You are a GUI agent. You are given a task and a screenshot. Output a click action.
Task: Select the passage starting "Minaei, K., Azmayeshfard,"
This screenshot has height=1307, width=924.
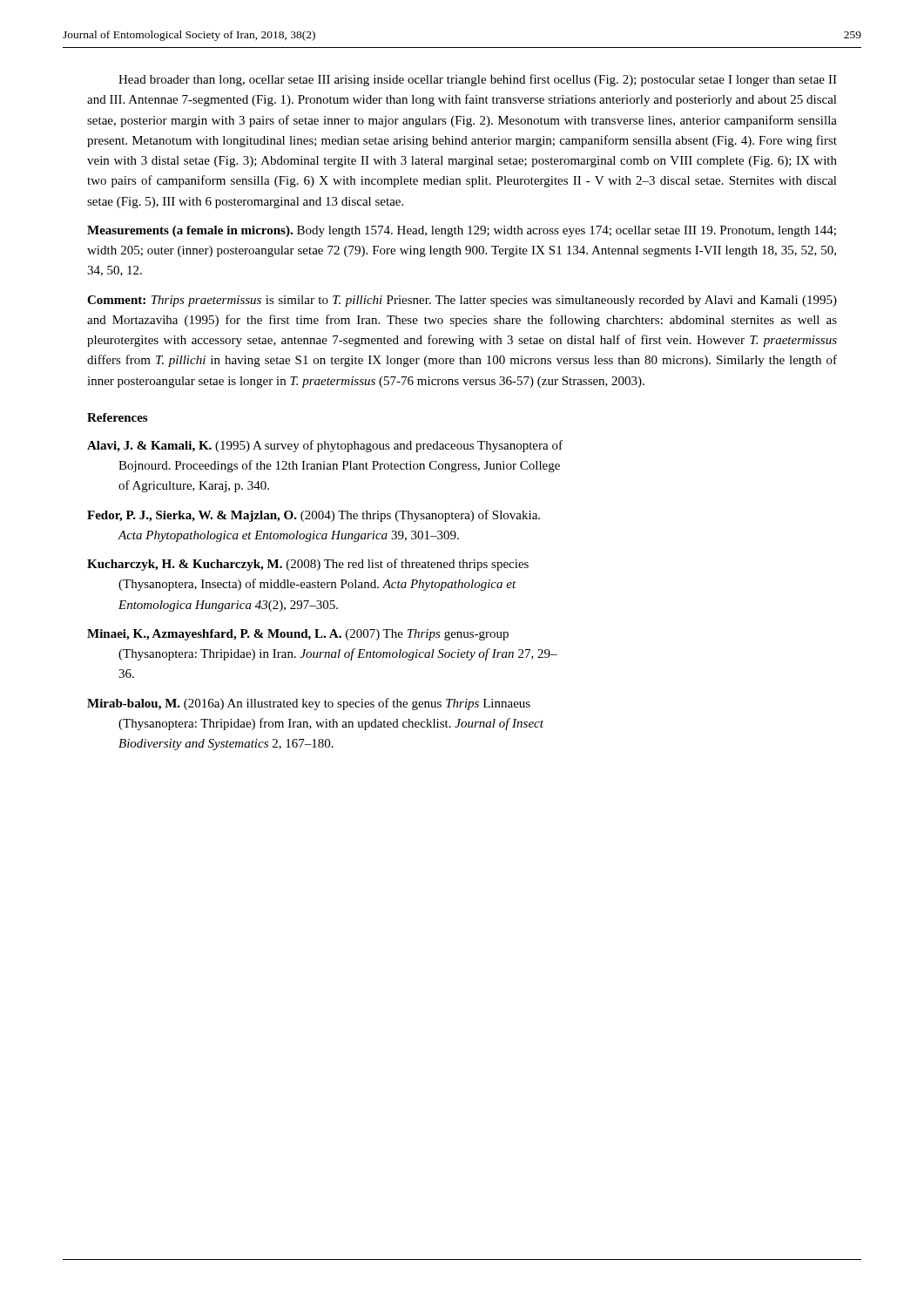[462, 654]
